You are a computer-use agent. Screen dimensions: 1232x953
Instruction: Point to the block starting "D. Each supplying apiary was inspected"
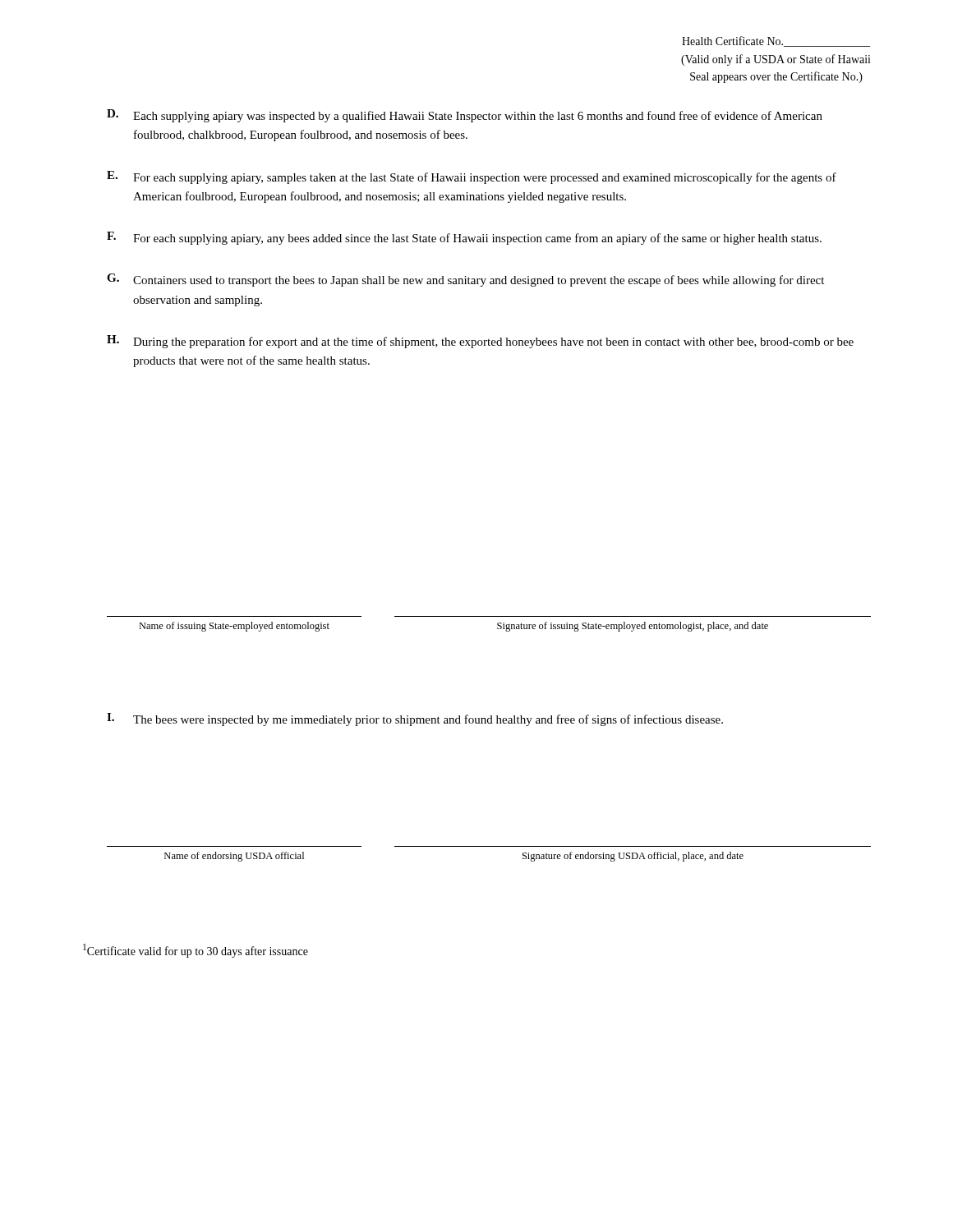[x=489, y=126]
